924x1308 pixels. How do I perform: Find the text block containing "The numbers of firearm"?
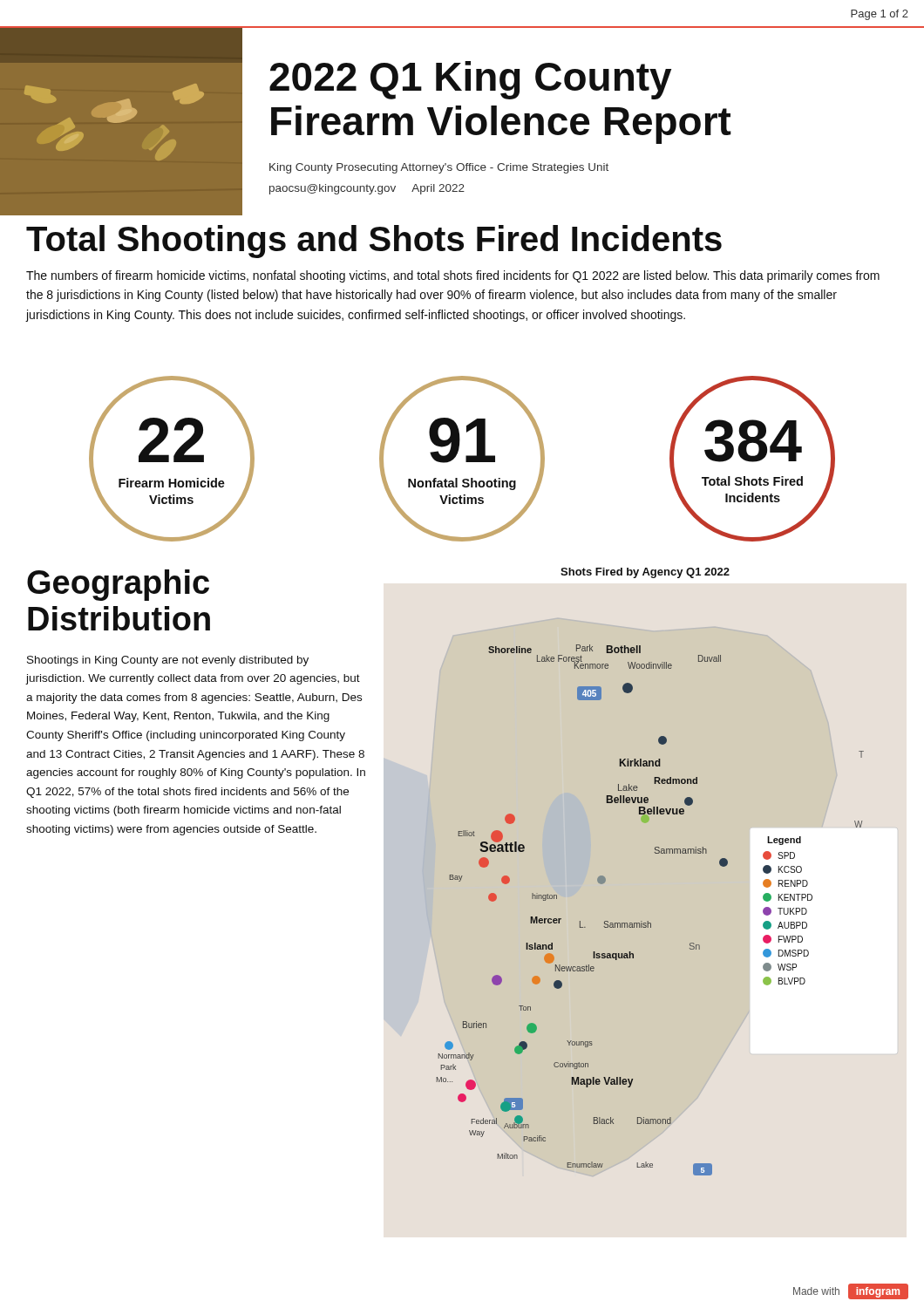(x=453, y=295)
